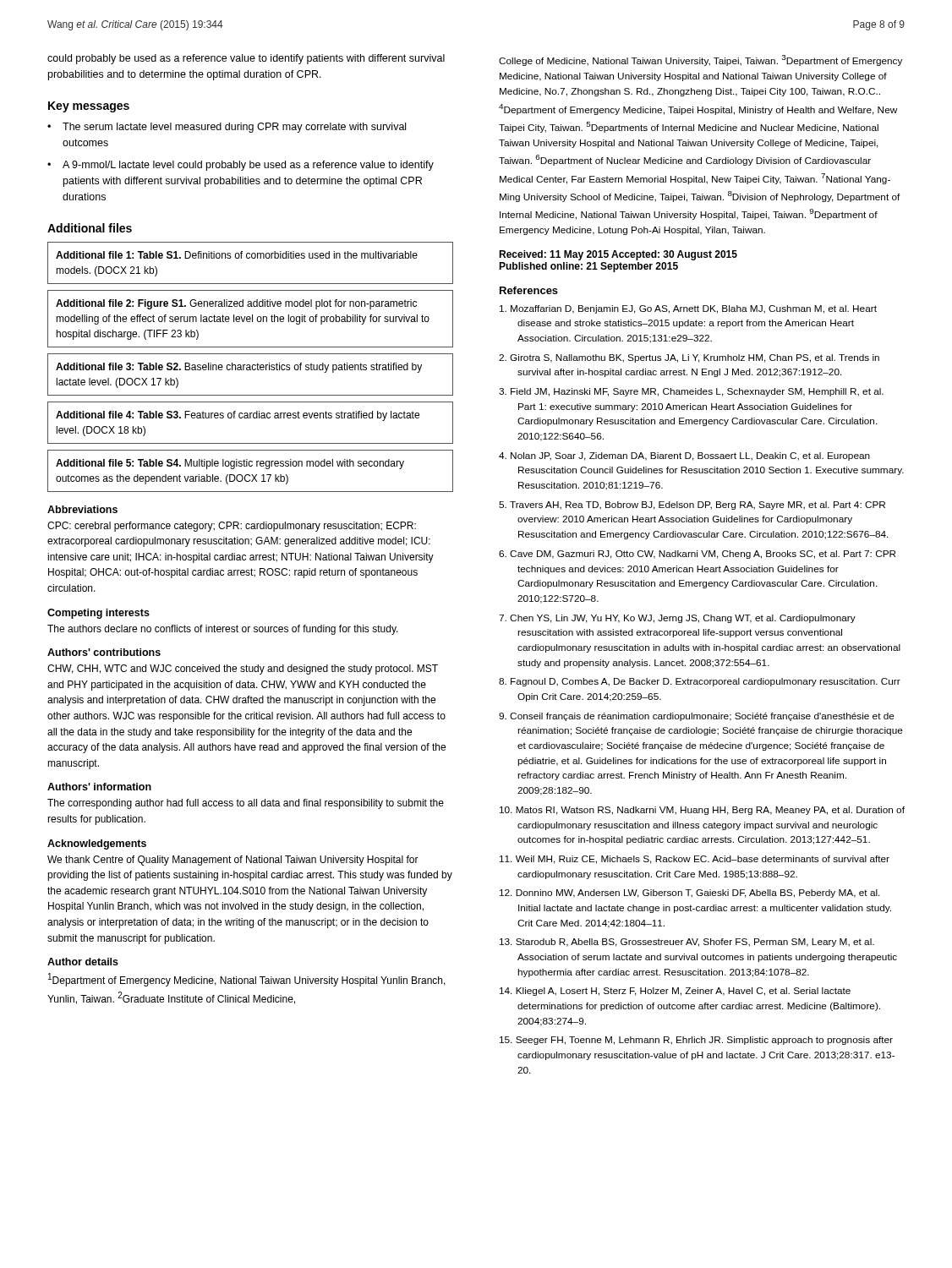This screenshot has height=1268, width=952.
Task: Find the block on this page that starts "Additional file 2: Figure S1. Generalized"
Action: [x=243, y=318]
